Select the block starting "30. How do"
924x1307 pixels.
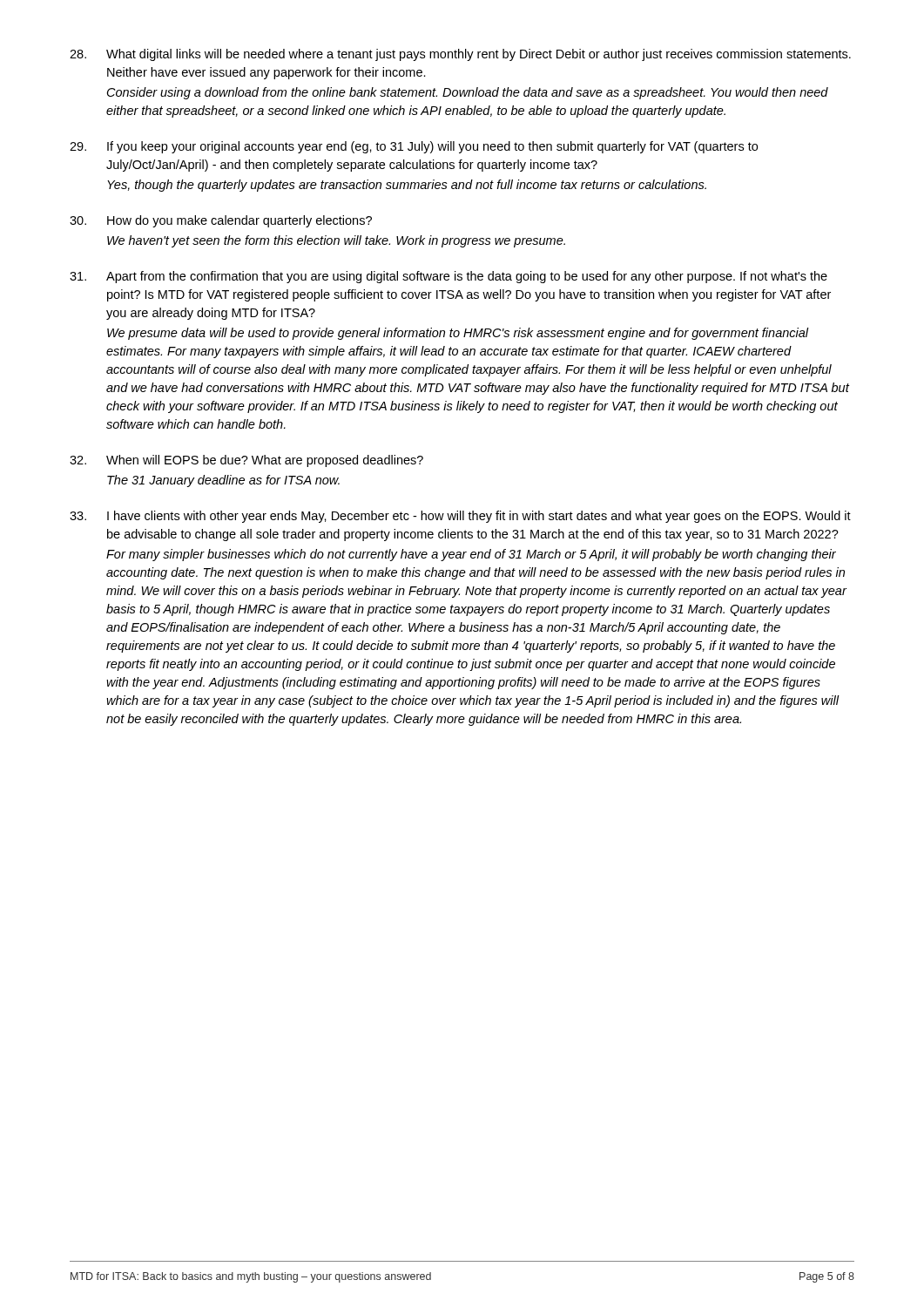tap(462, 232)
